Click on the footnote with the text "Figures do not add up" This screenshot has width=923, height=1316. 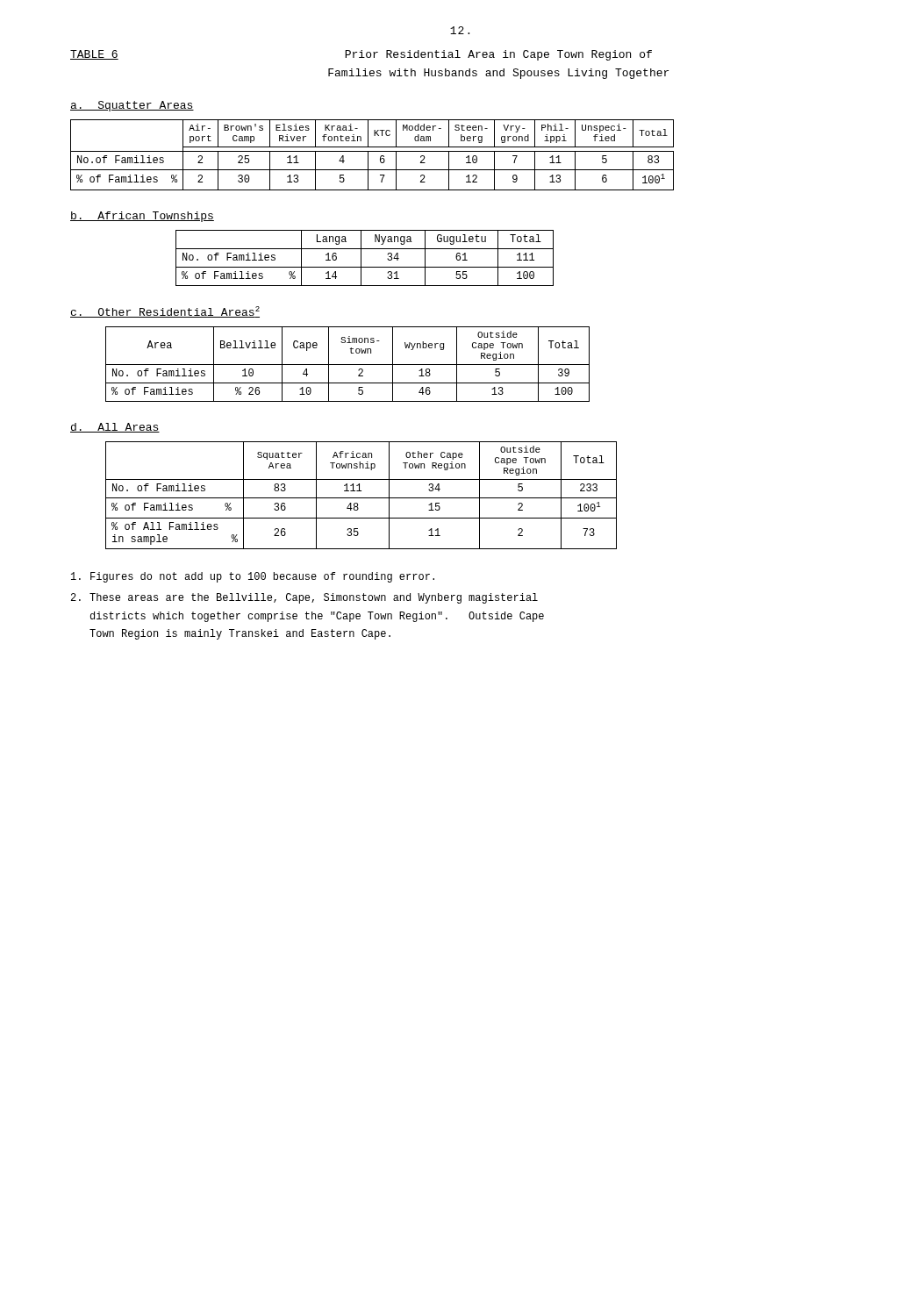253,577
